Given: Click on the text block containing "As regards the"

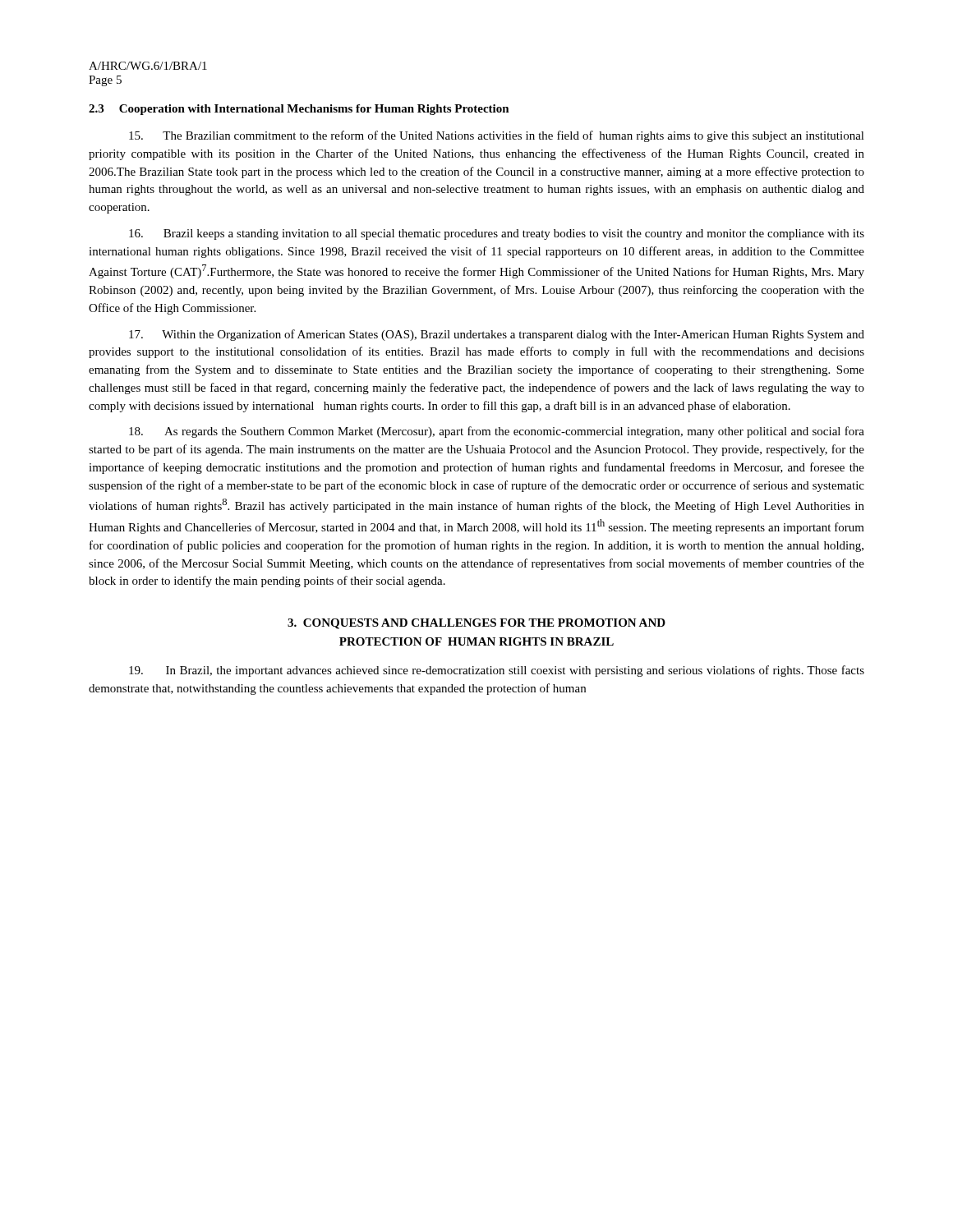Looking at the screenshot, I should point(476,507).
